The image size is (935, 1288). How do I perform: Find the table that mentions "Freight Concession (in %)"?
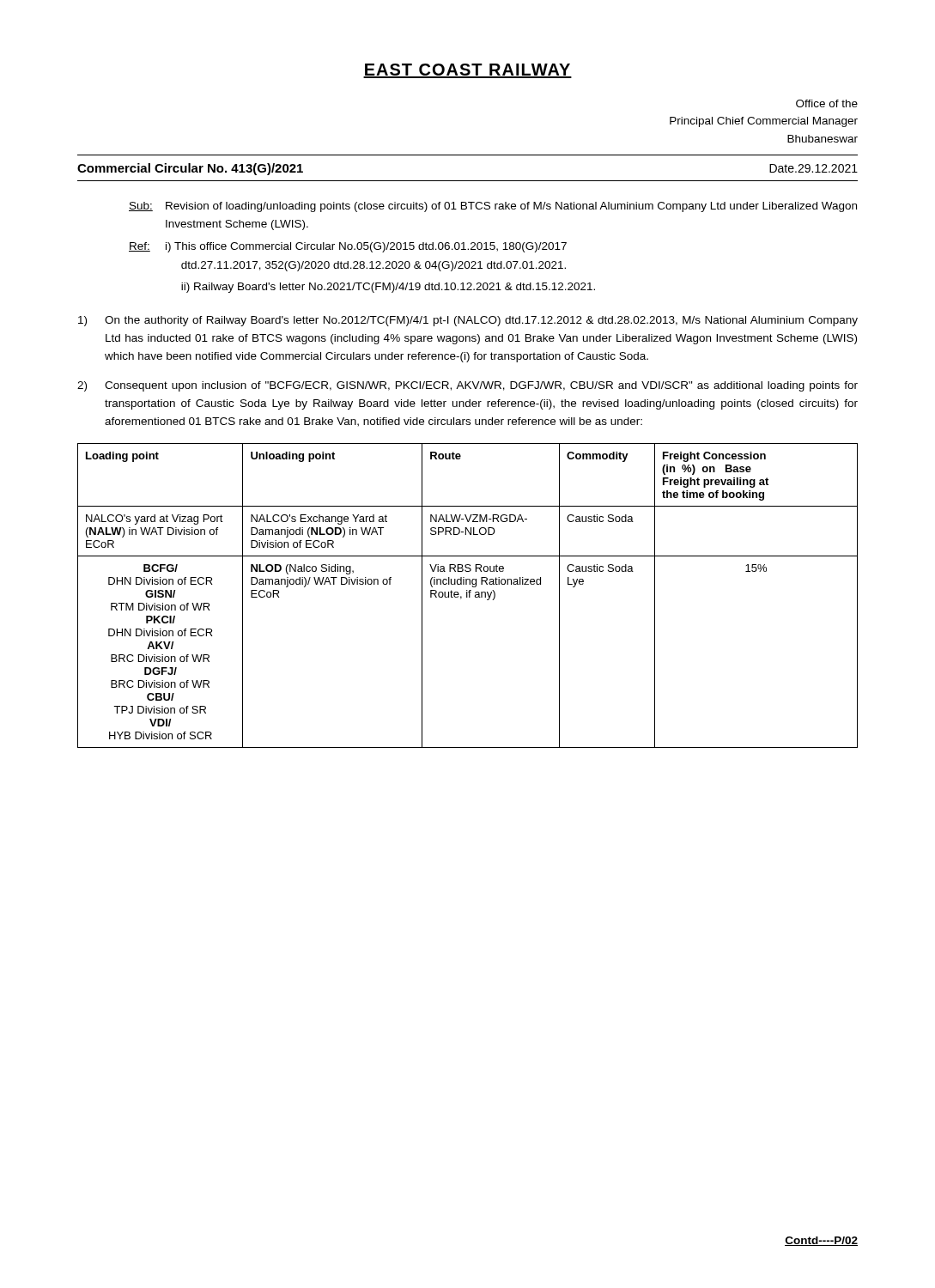click(x=468, y=596)
